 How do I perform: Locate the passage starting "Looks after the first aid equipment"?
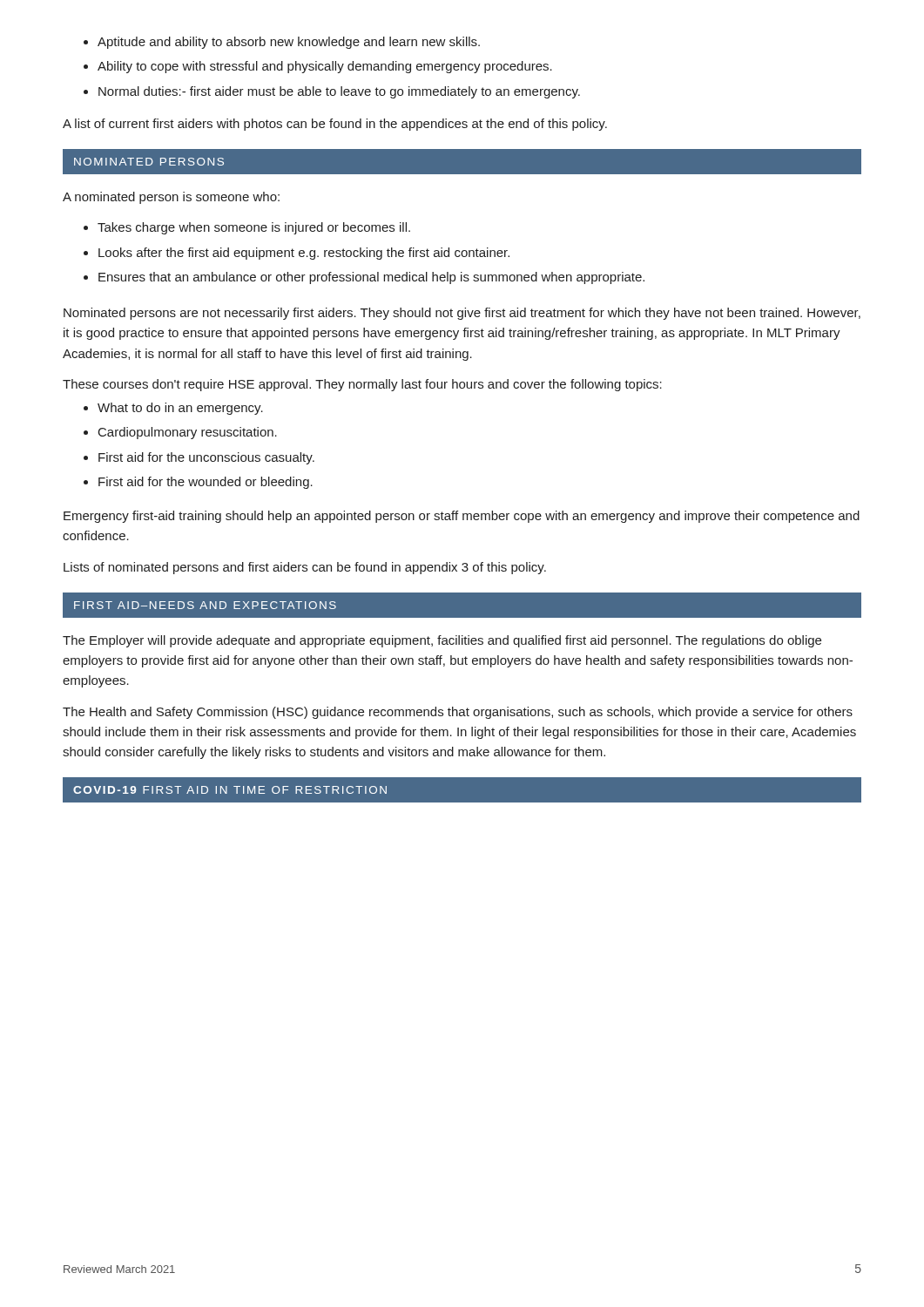point(462,252)
